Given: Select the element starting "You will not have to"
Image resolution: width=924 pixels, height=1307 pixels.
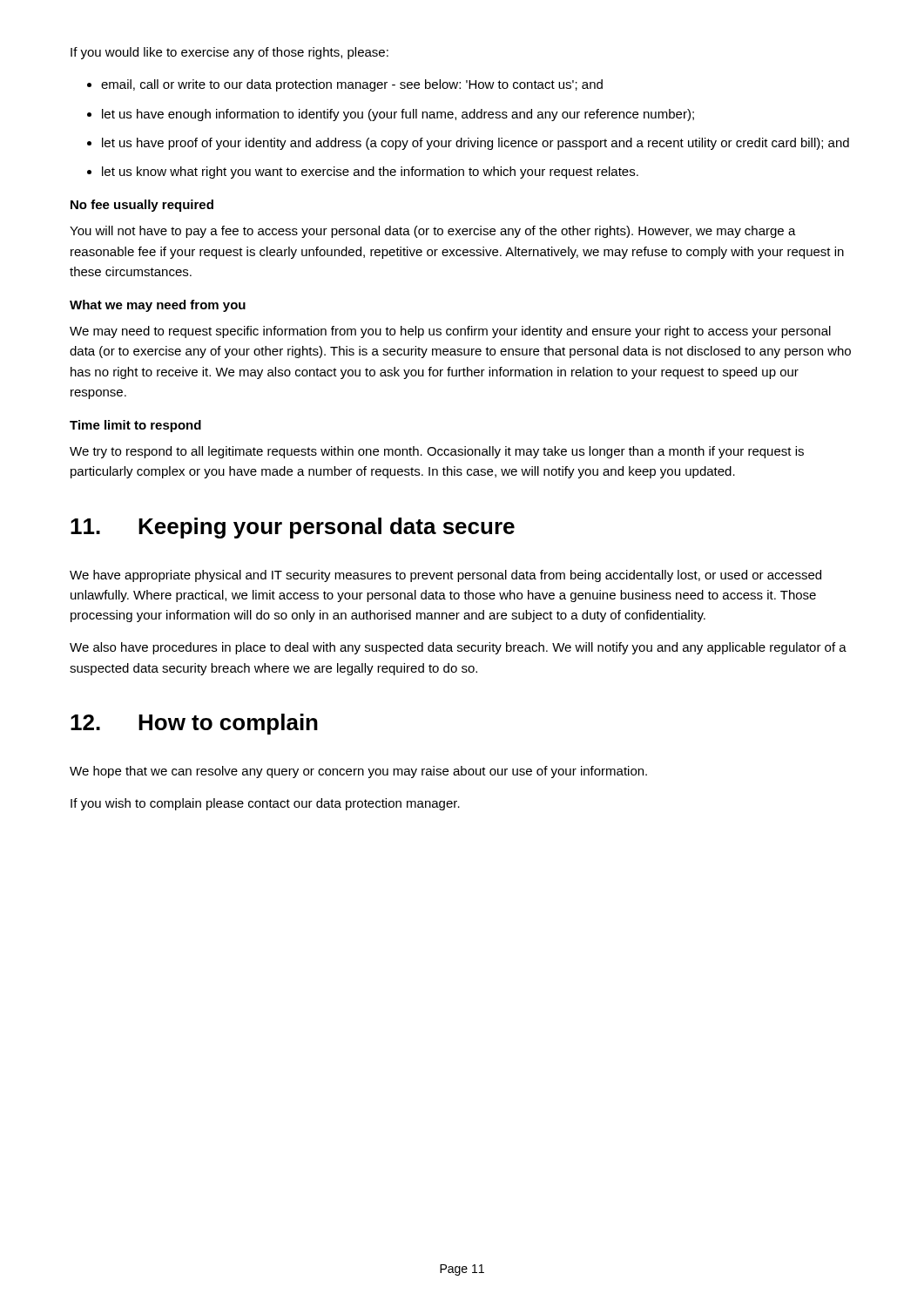Looking at the screenshot, I should pos(457,251).
